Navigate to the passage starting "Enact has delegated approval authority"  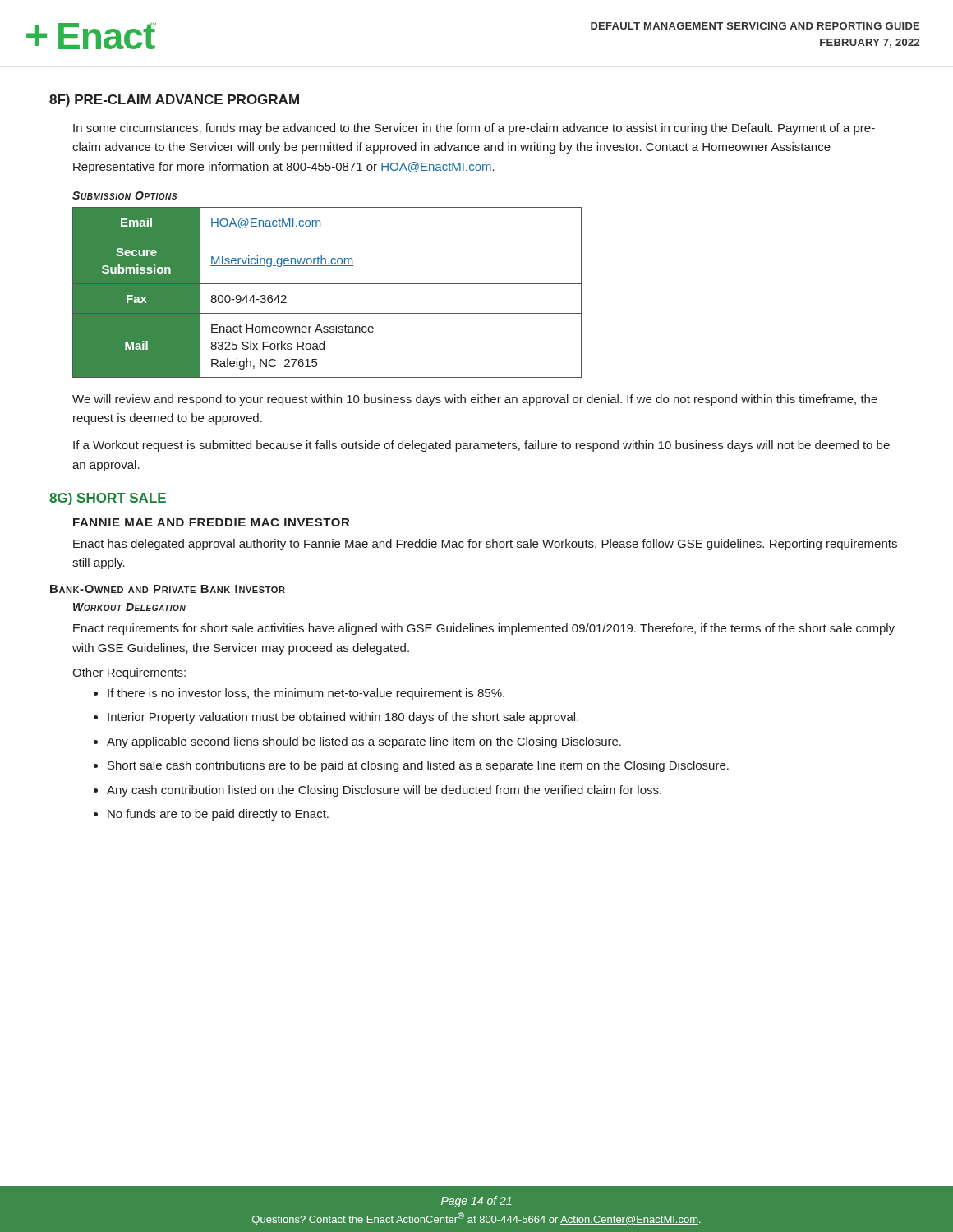pyautogui.click(x=485, y=553)
